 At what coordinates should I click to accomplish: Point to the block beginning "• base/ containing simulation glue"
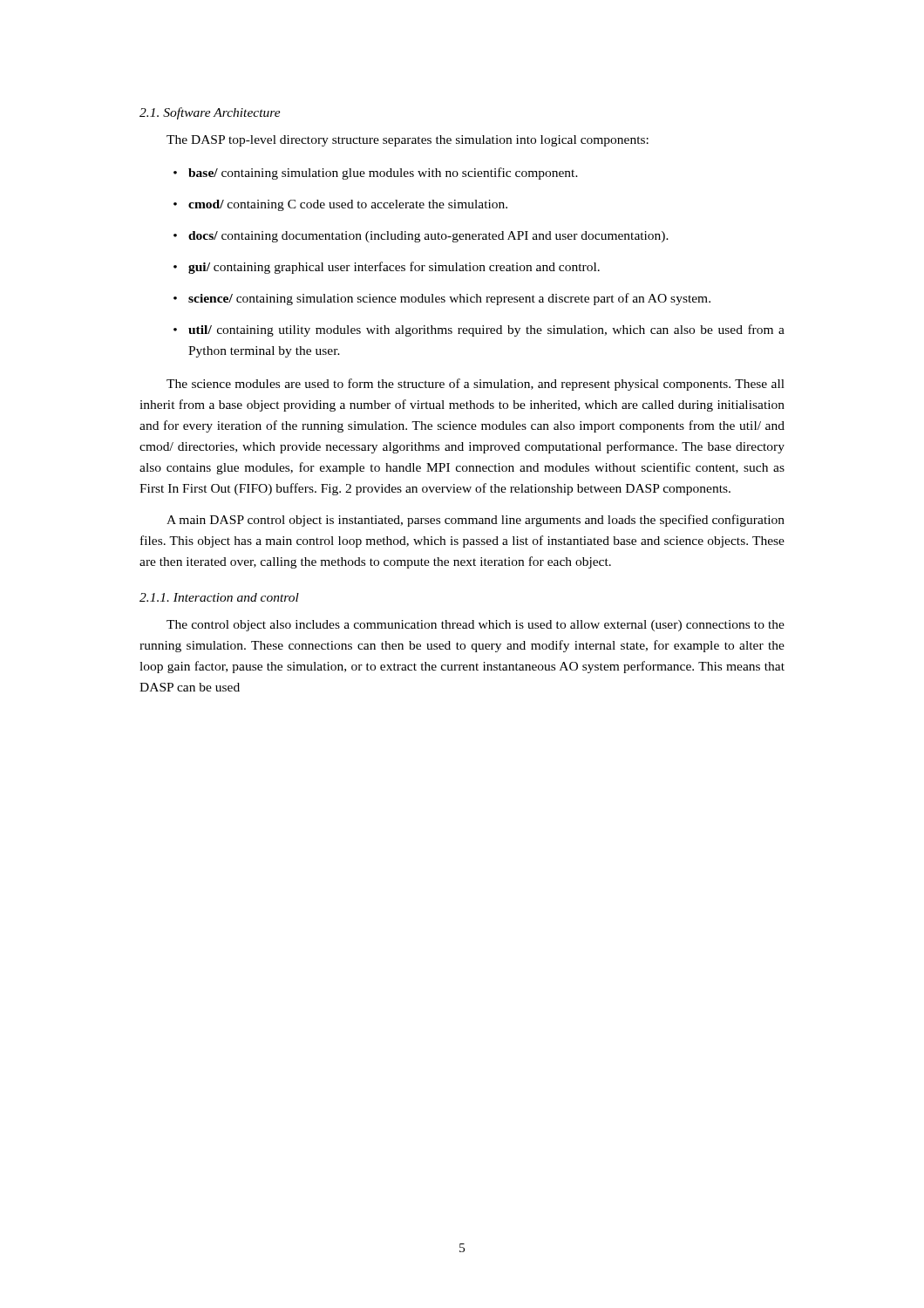click(475, 173)
